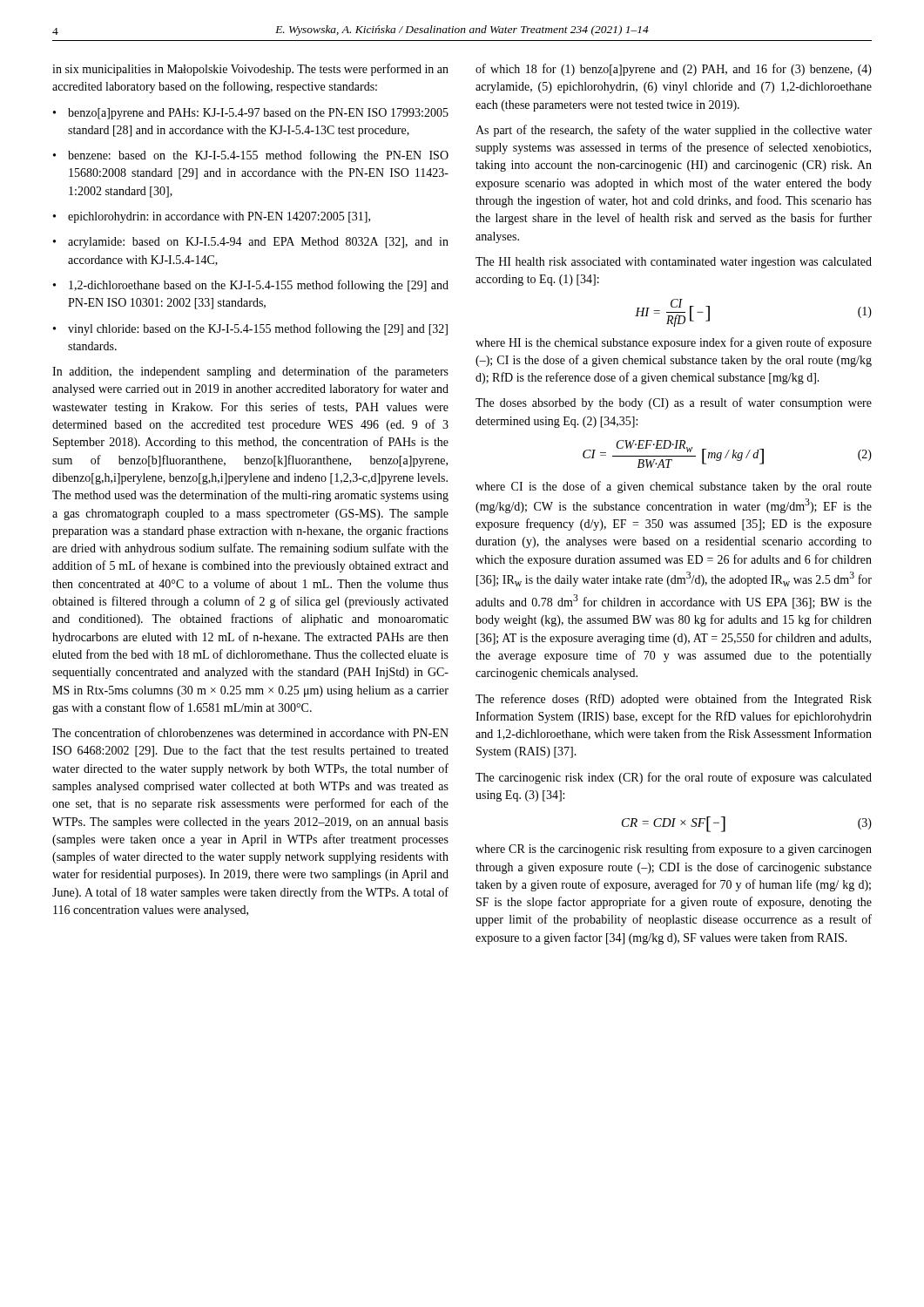This screenshot has height=1307, width=924.
Task: Select the list item with the text "epichlorohydrin: in accordance with PN-EN 14207:2005"
Action: tap(250, 217)
